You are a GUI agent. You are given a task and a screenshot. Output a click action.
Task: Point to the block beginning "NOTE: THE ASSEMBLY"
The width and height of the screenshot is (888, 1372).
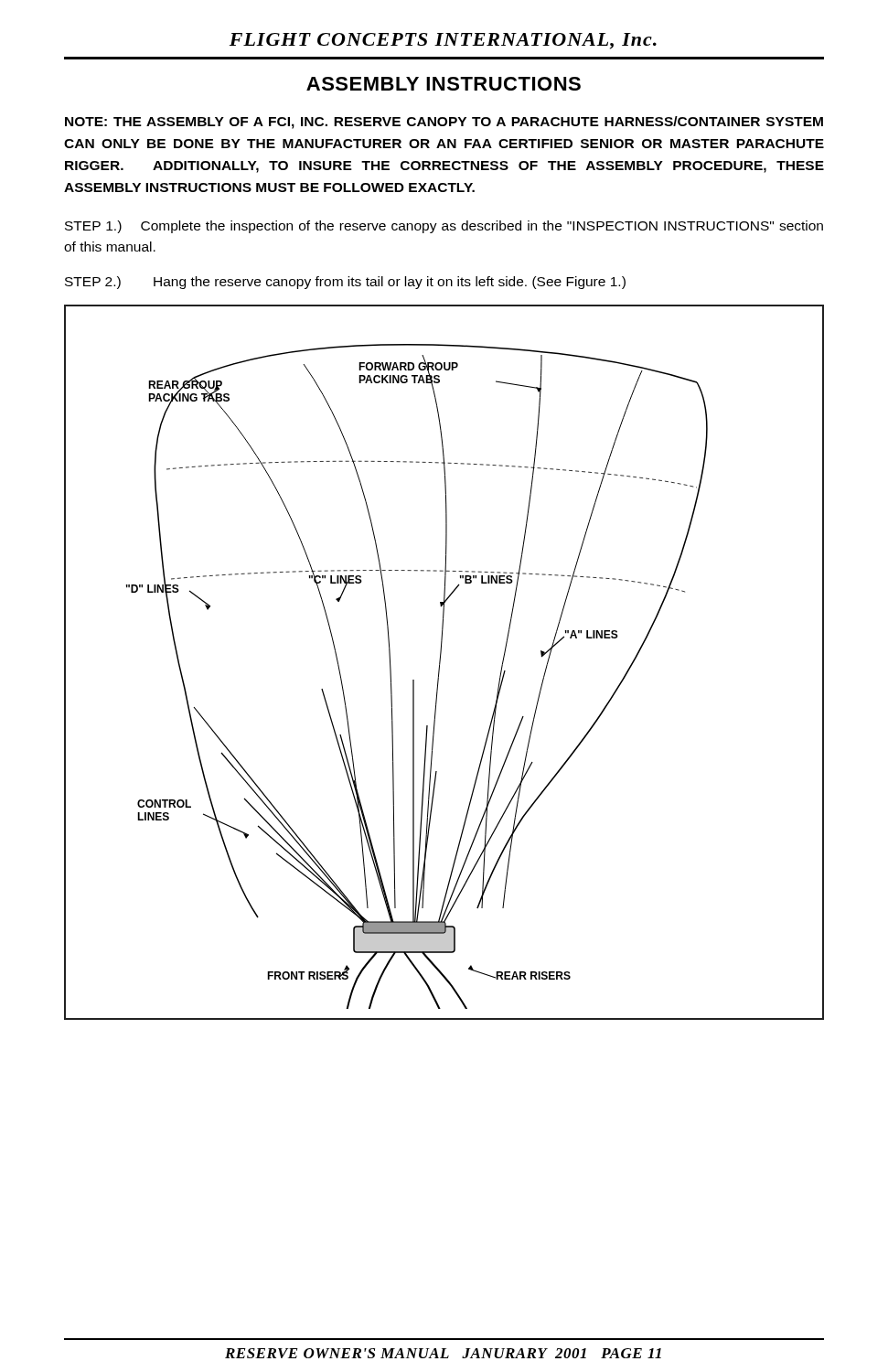[444, 154]
